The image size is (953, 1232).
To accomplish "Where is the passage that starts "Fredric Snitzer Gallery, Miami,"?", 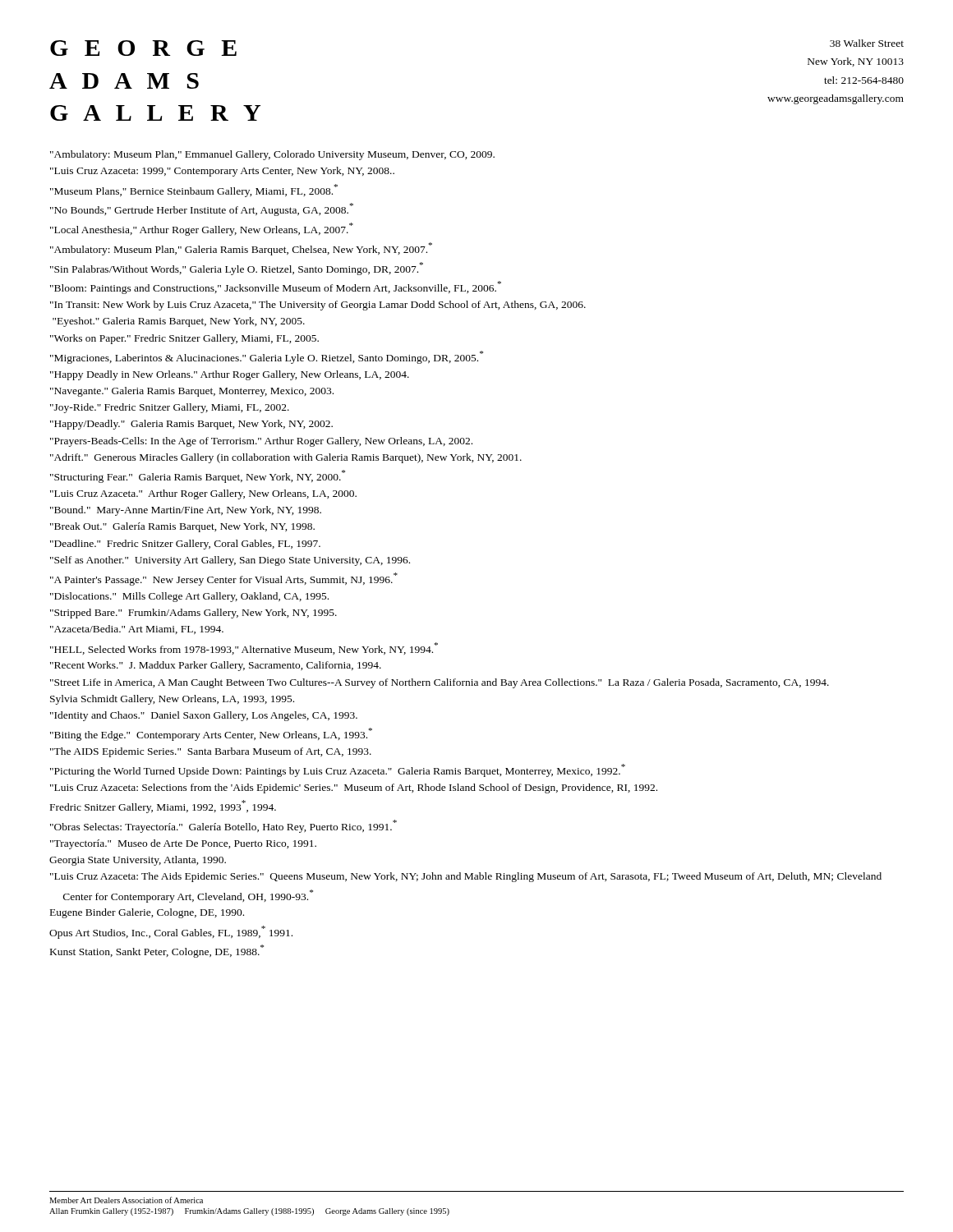I will [x=163, y=807].
